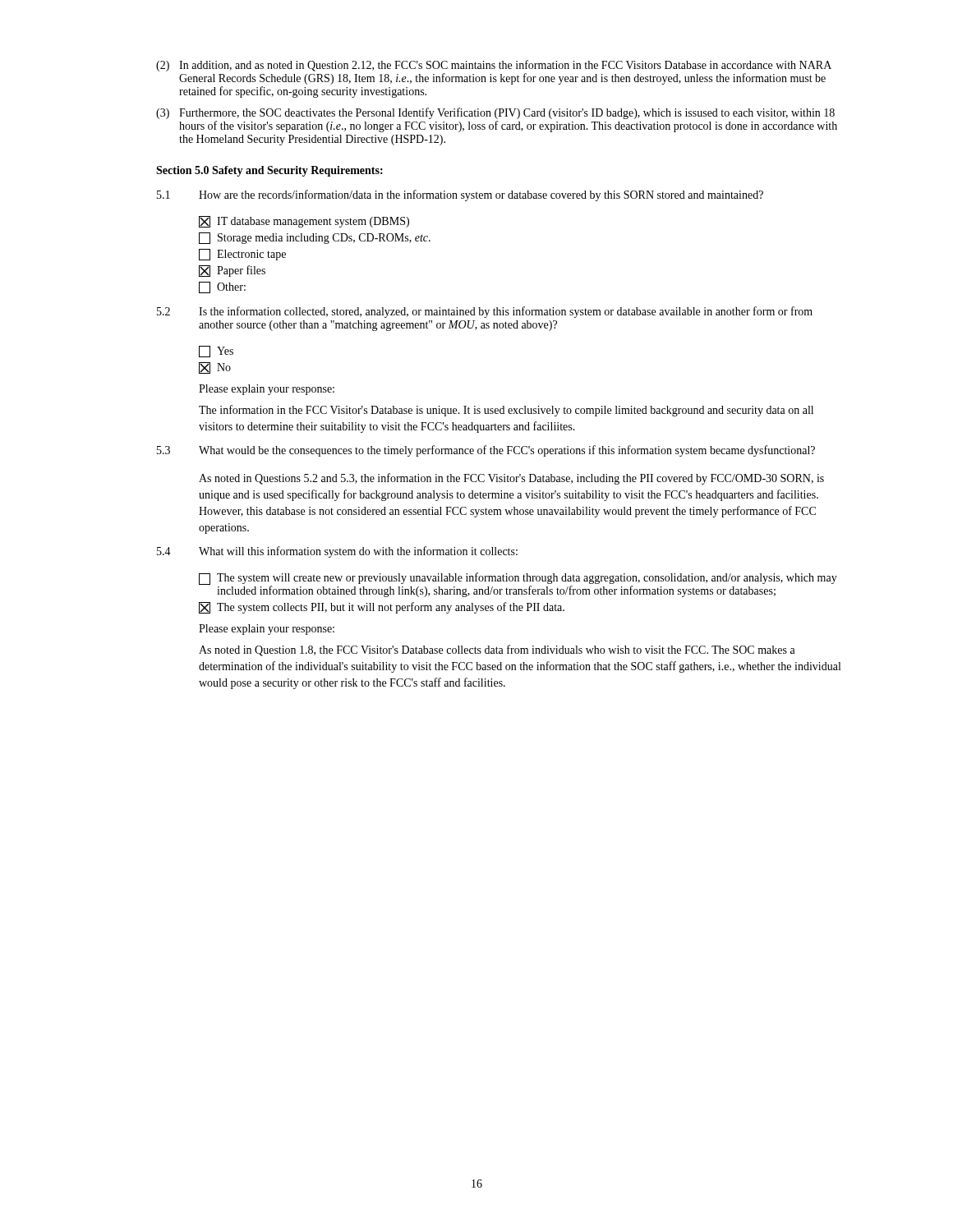
Task: Click on the text block containing "2 Is the information collected, stored, analyzed,"
Action: pos(501,319)
